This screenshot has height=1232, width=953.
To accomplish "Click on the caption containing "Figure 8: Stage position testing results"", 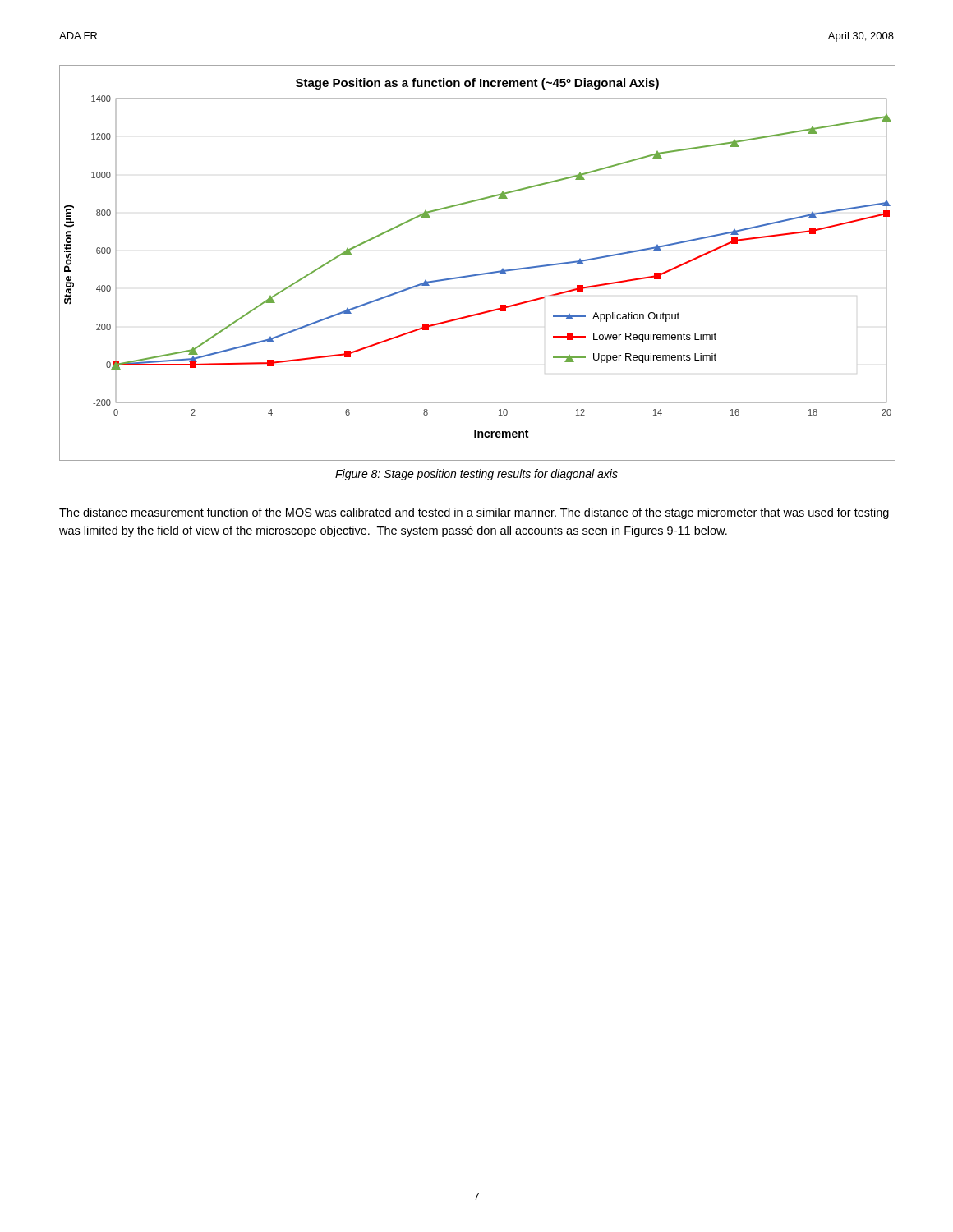I will tap(476, 474).
